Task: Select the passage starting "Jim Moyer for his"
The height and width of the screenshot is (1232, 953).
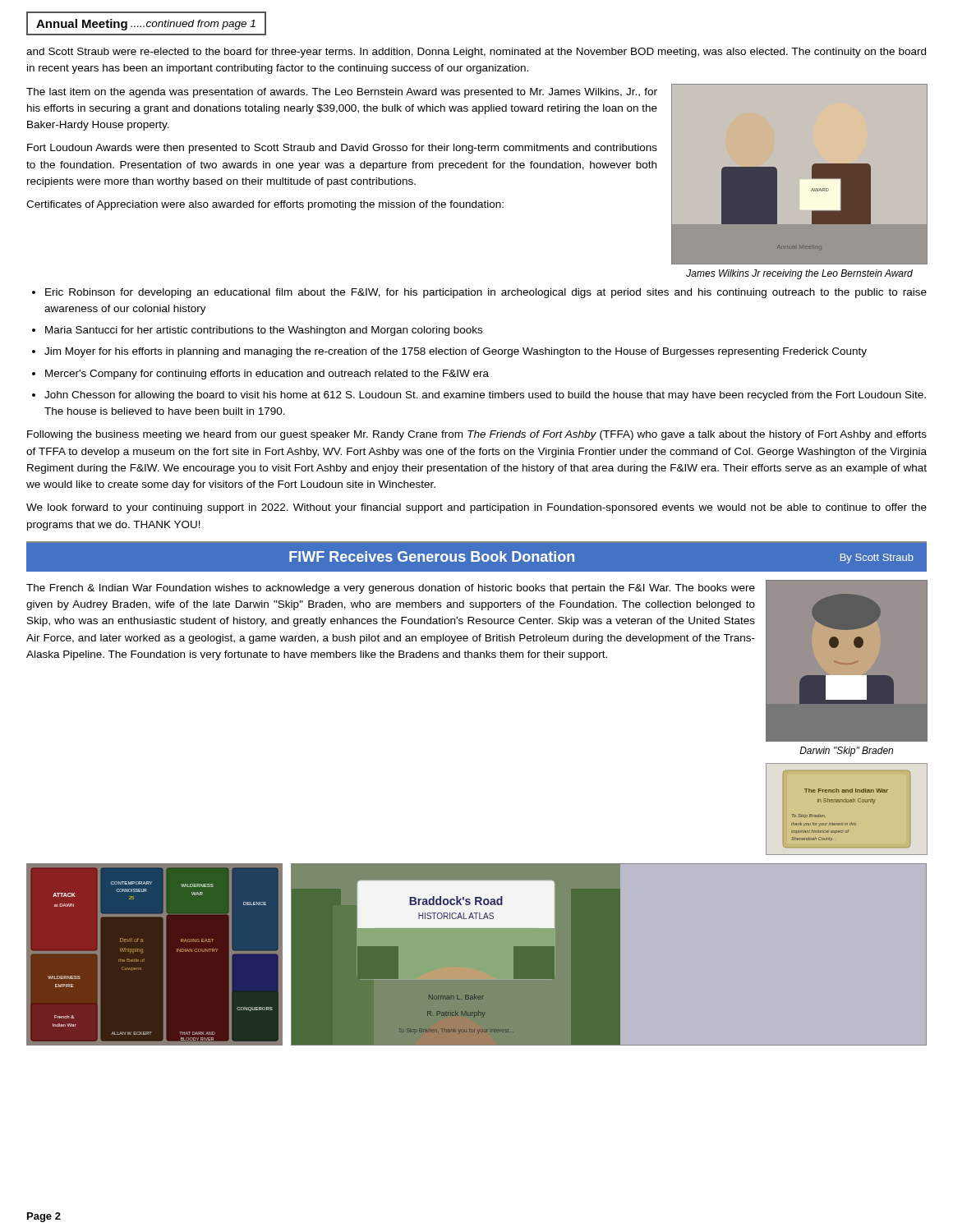Action: (456, 351)
